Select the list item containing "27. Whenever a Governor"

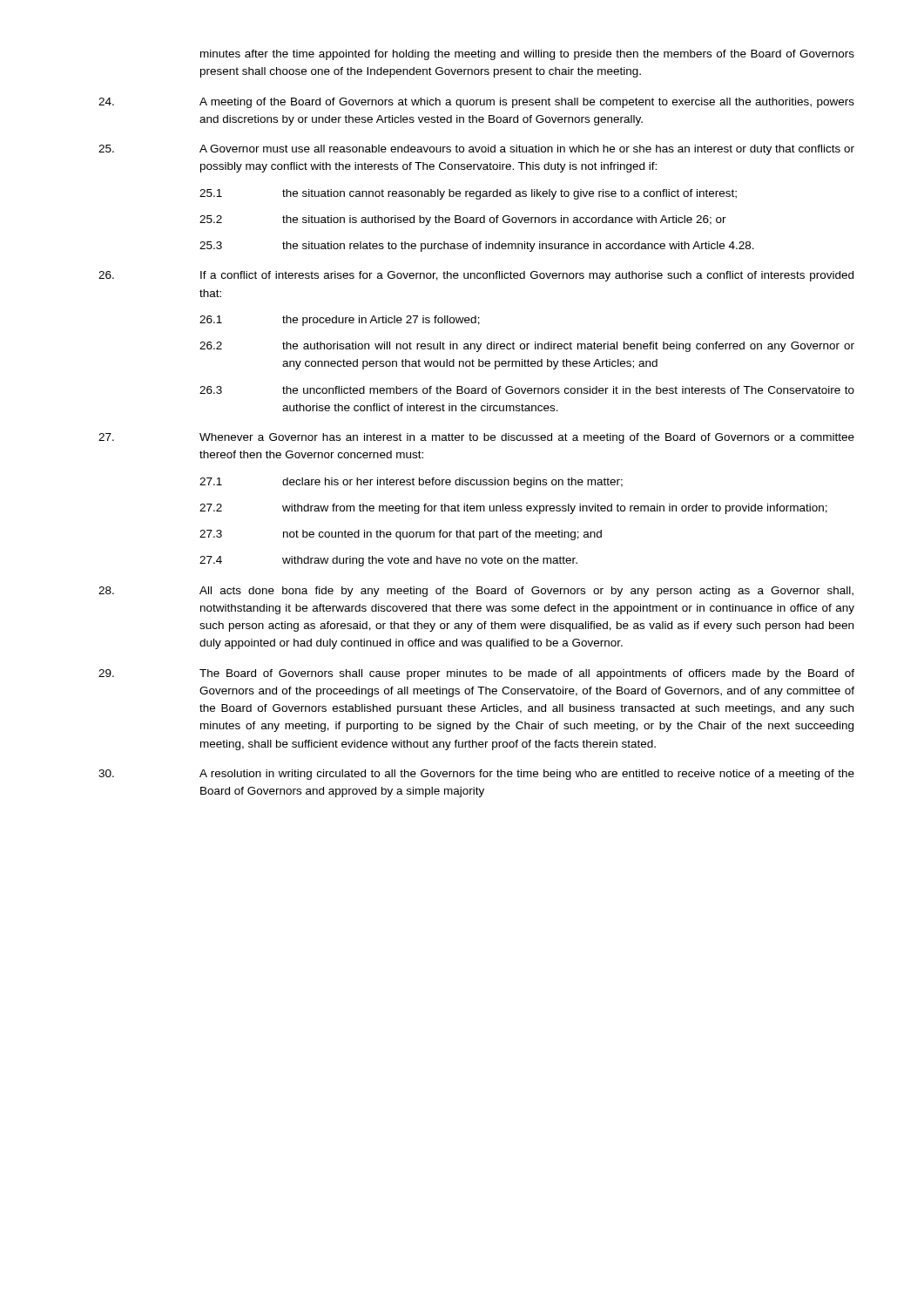476,503
